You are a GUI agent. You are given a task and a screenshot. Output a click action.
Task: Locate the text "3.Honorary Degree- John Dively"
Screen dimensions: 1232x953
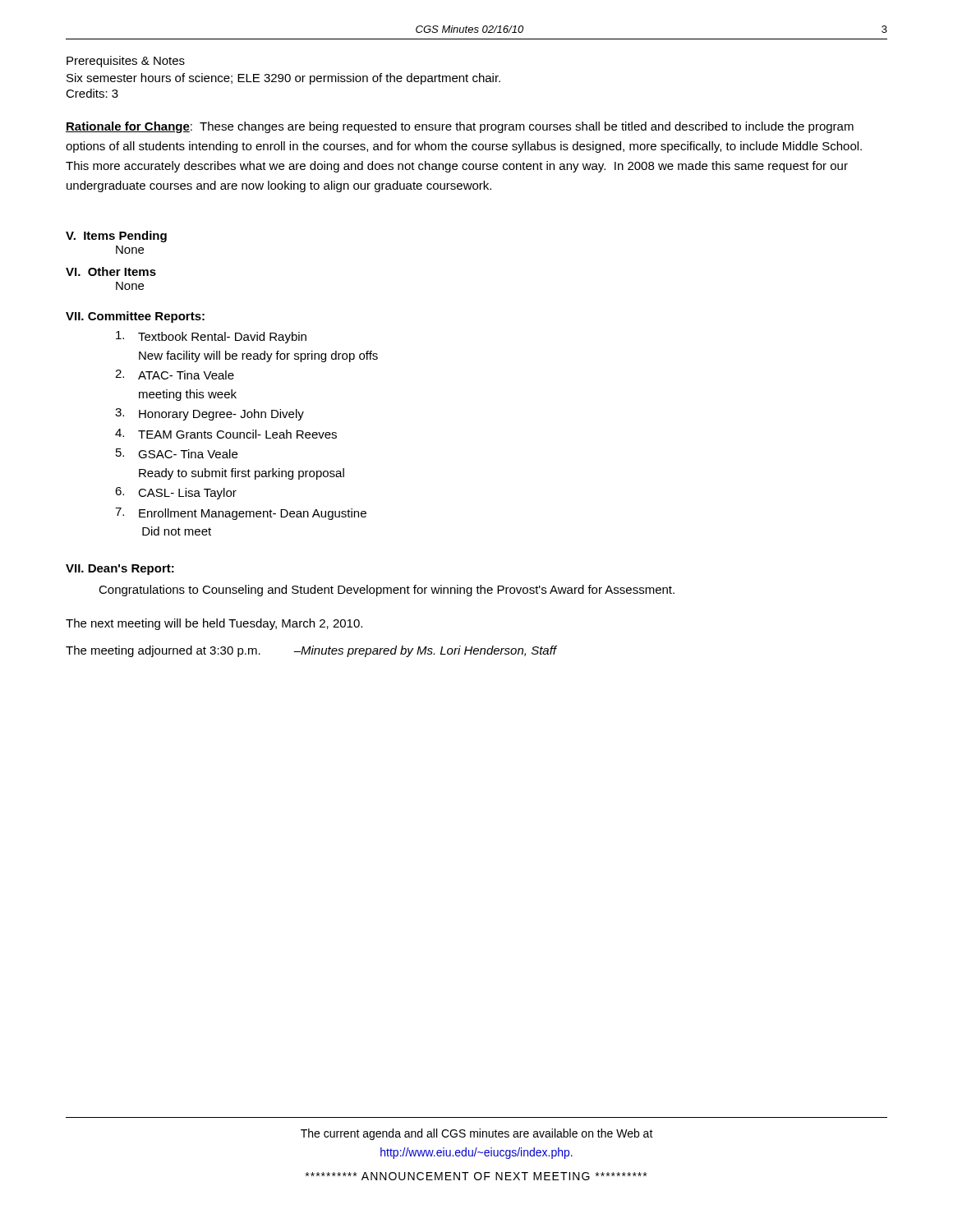coord(209,414)
